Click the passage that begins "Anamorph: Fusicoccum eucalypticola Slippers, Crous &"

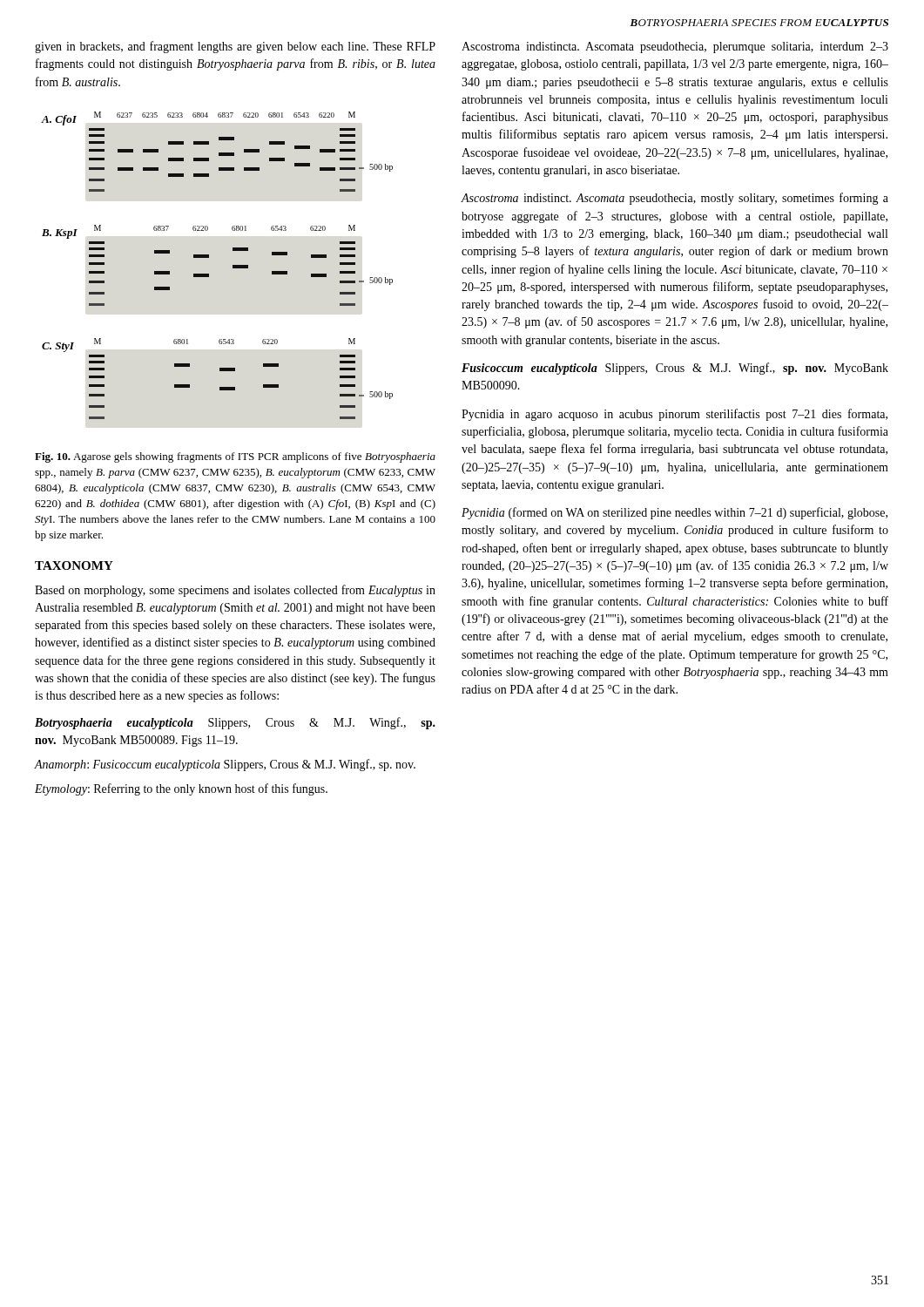[225, 765]
